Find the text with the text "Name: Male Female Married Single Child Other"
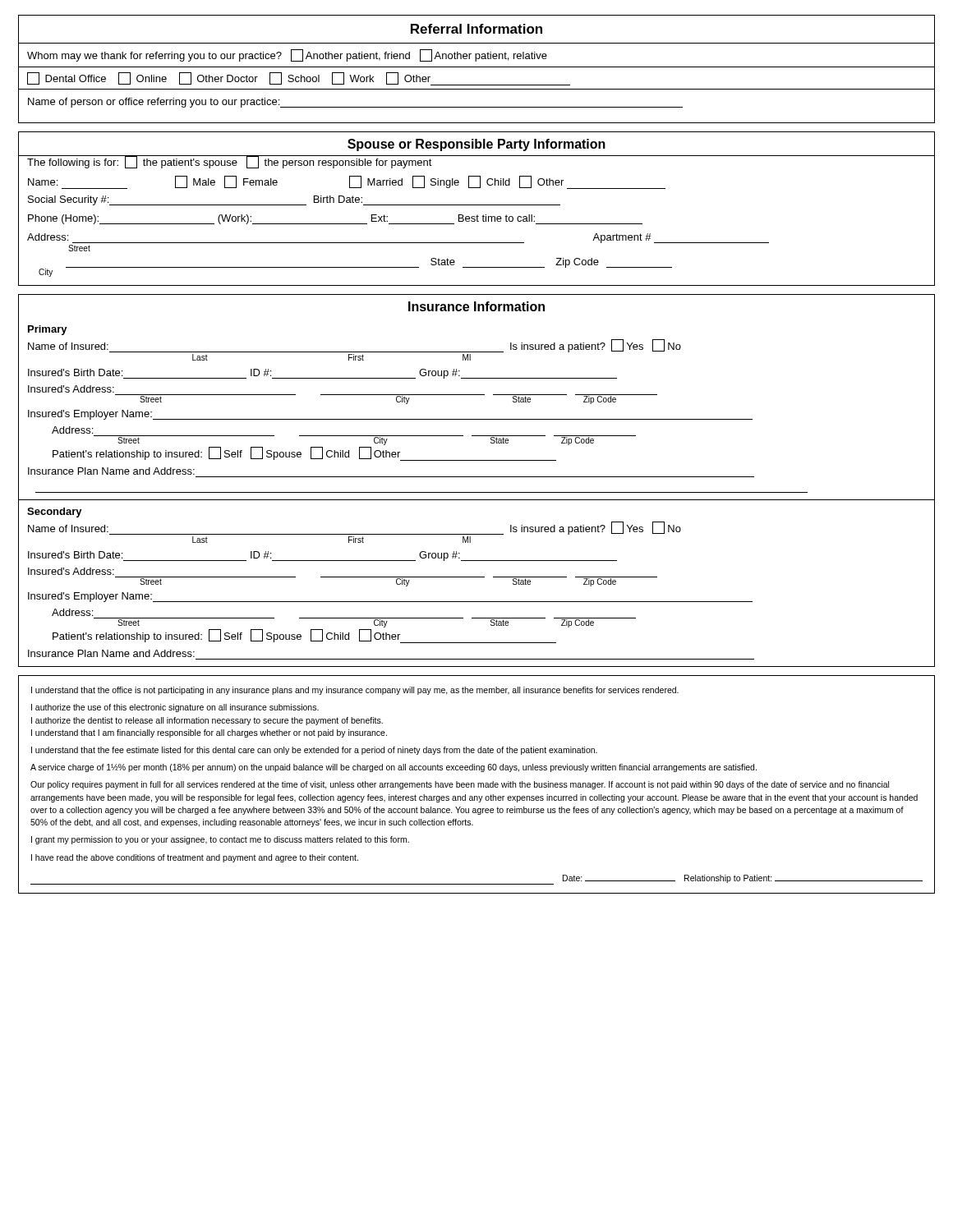 coord(346,182)
